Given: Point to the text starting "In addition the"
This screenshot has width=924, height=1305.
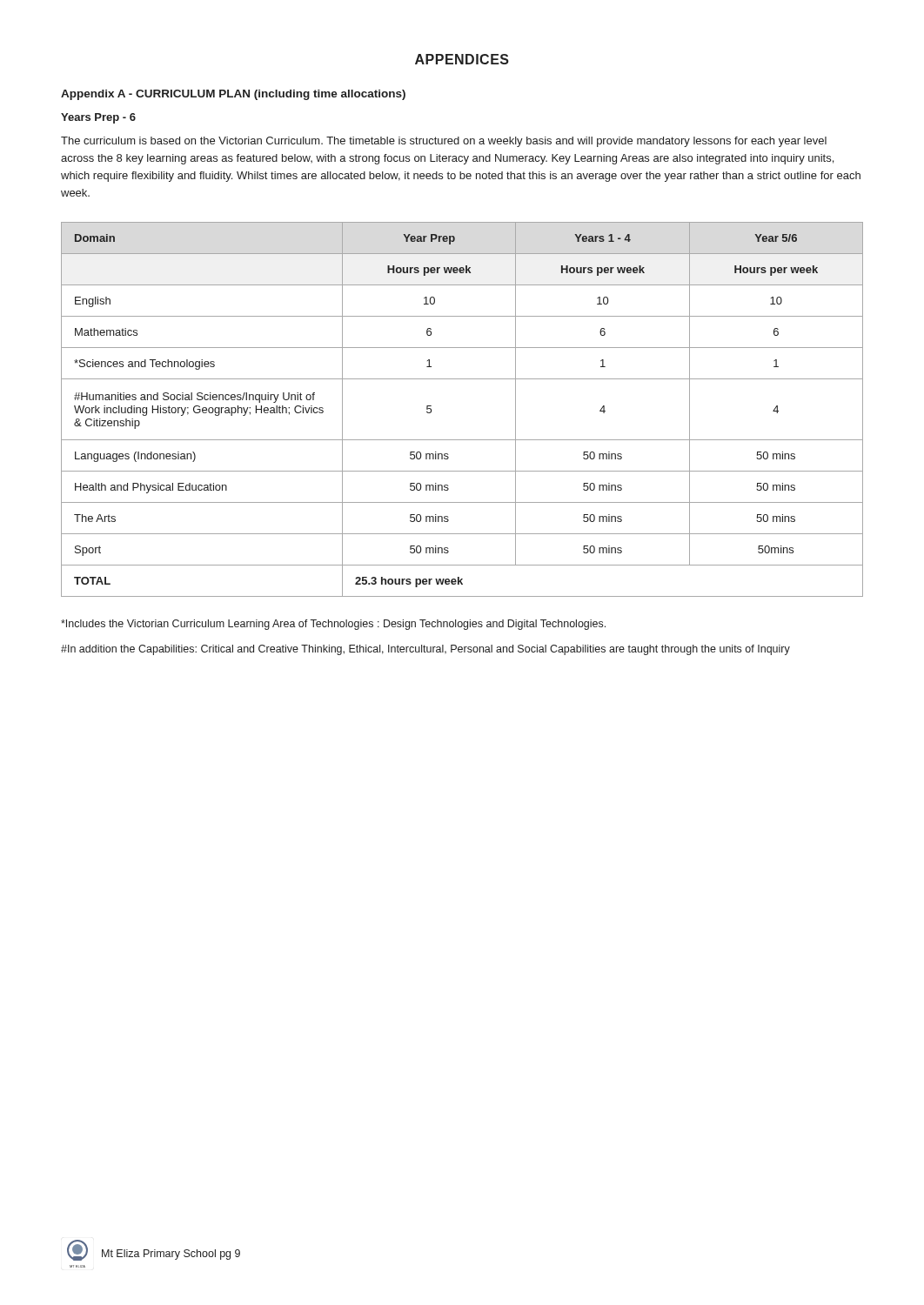Looking at the screenshot, I should tap(425, 649).
